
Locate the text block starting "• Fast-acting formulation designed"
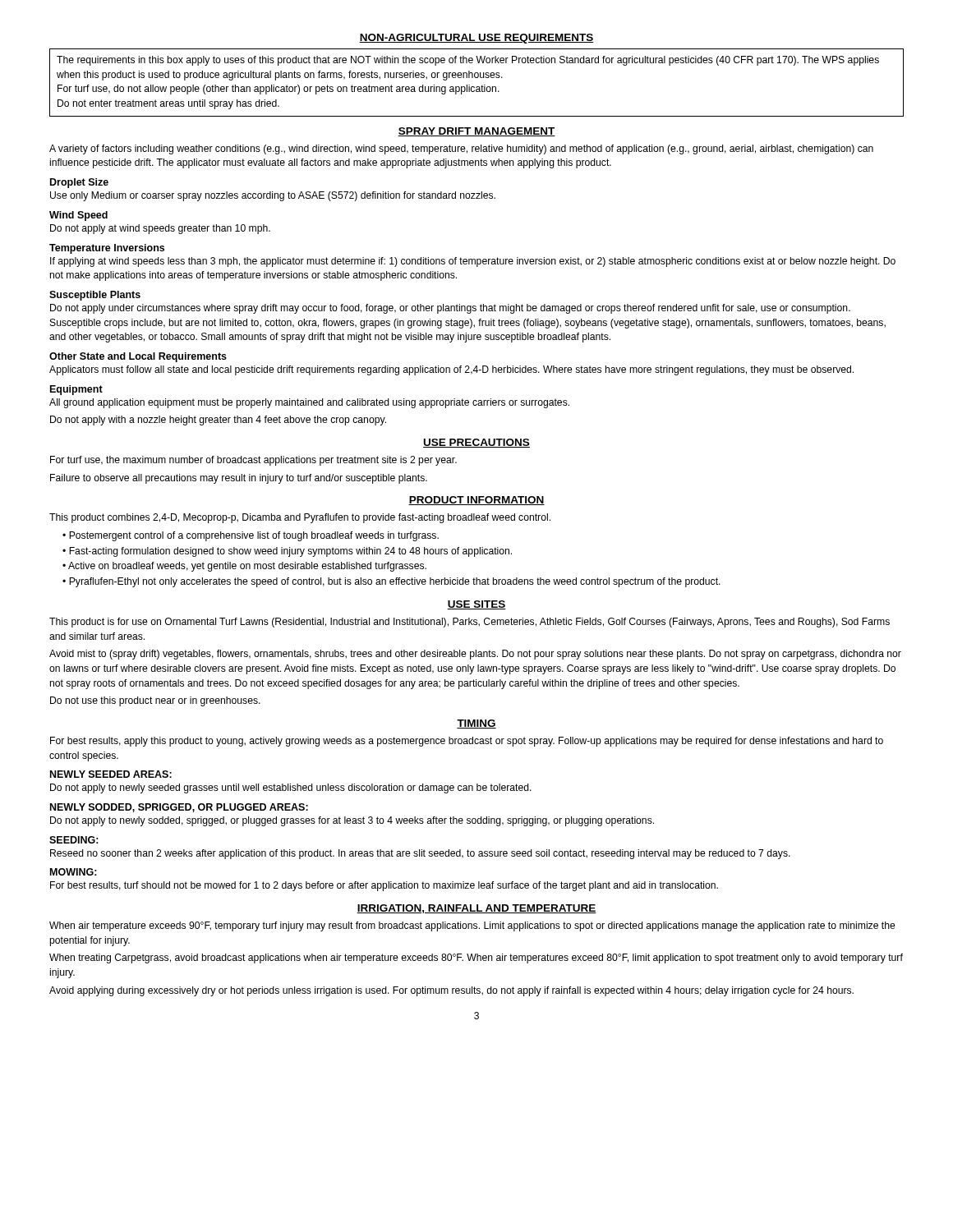(x=288, y=551)
